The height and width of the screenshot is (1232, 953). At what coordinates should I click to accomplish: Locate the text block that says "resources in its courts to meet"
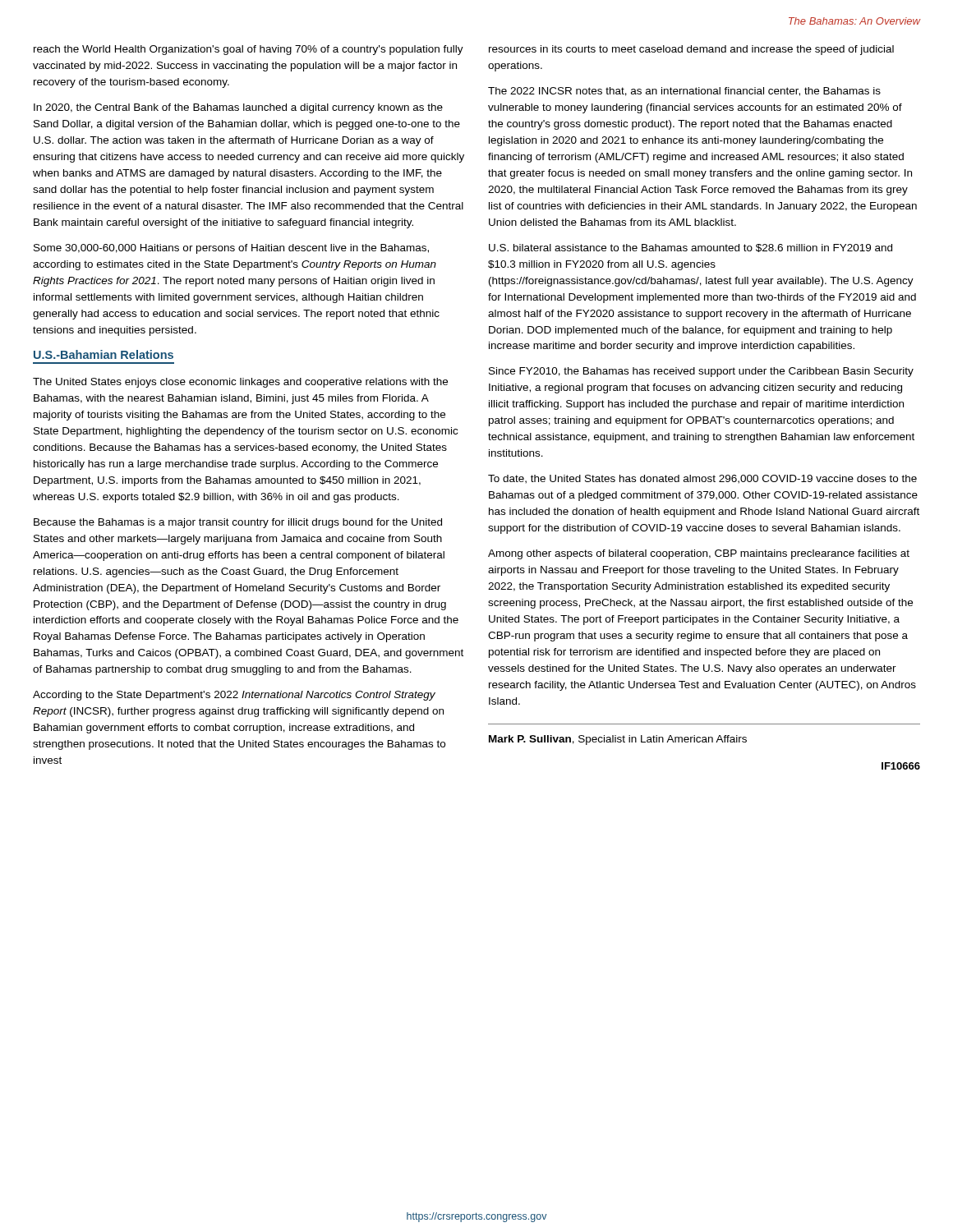[x=704, y=57]
